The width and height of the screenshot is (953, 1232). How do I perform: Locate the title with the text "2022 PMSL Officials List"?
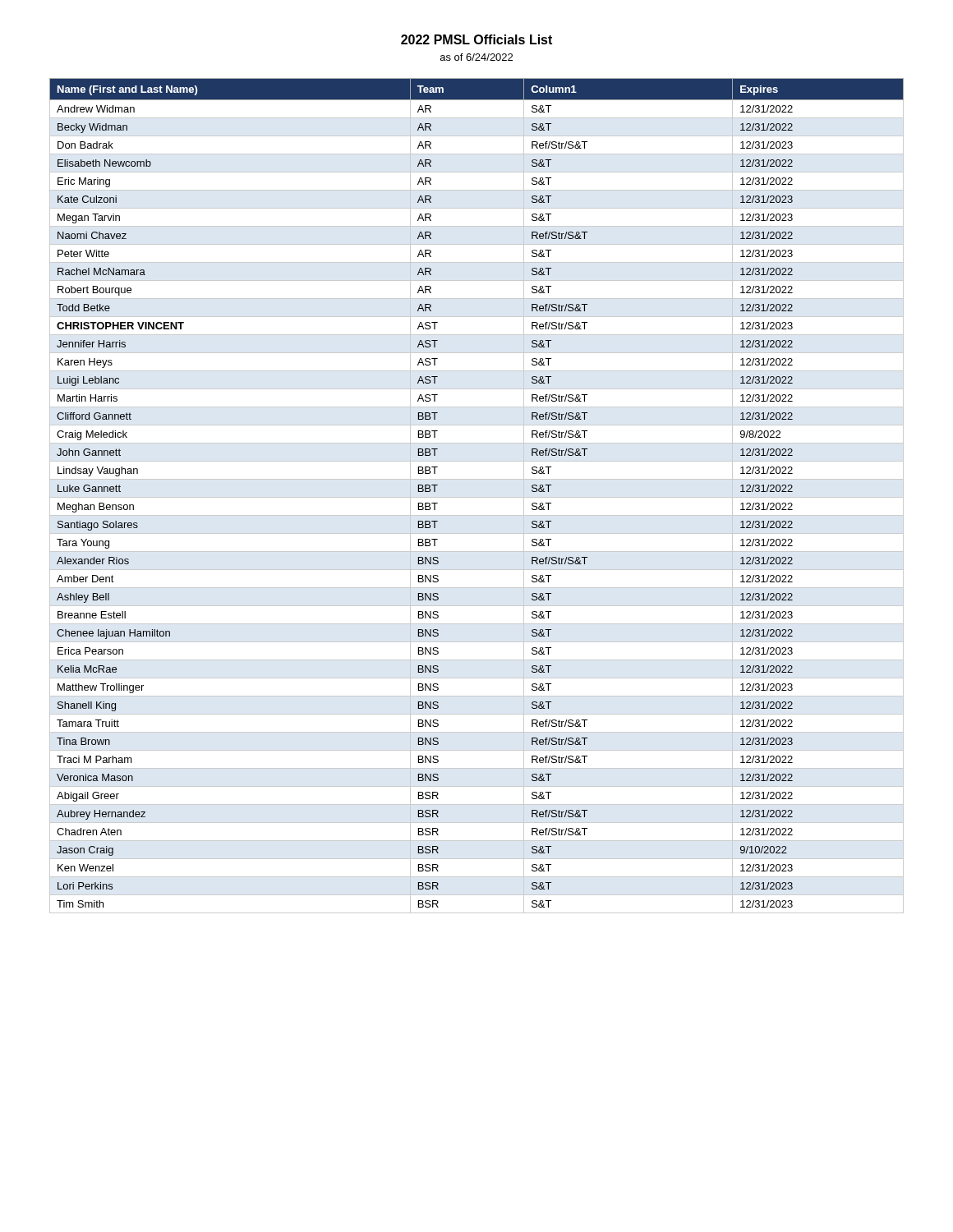pos(476,40)
